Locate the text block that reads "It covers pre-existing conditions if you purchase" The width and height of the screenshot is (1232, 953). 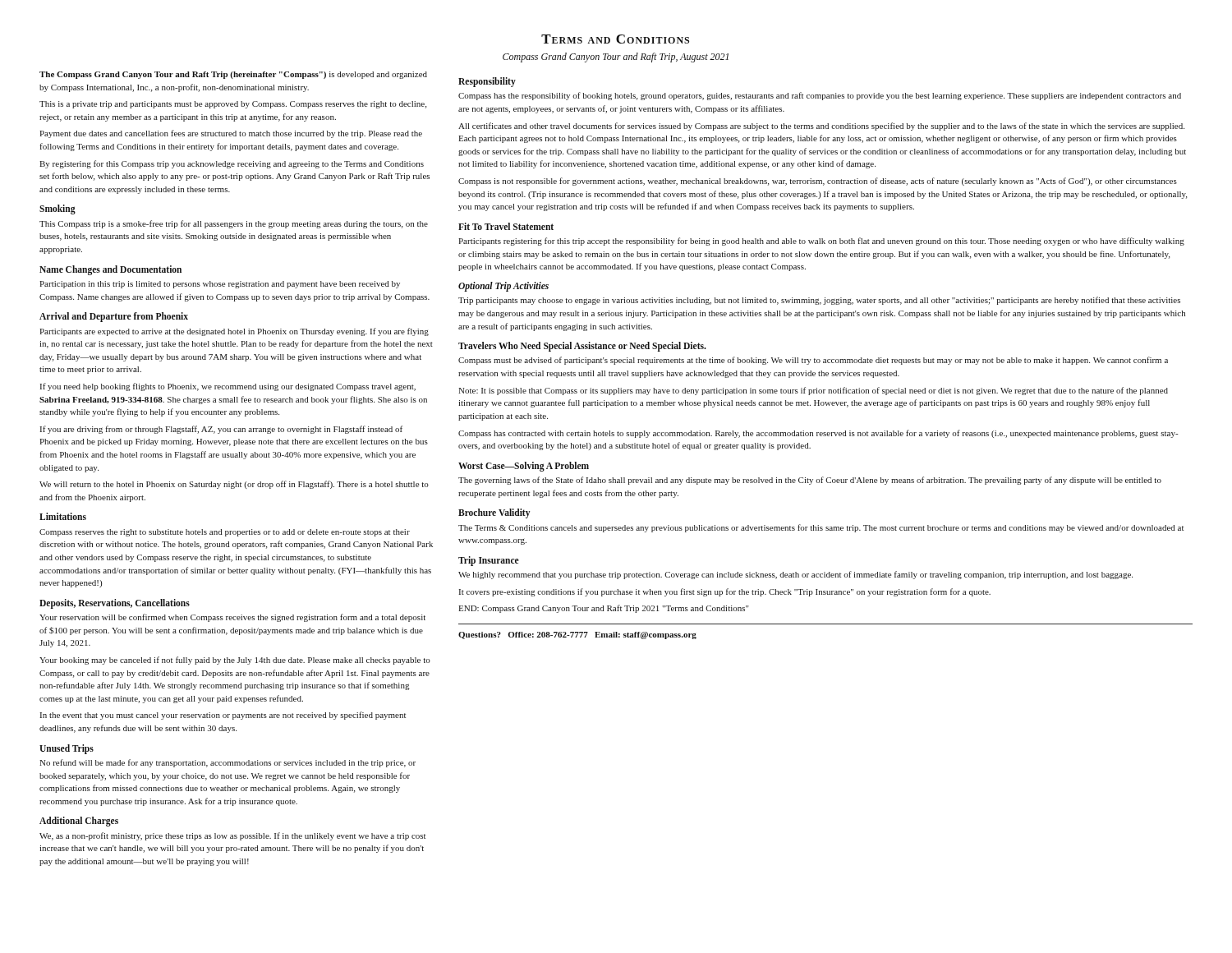[825, 592]
